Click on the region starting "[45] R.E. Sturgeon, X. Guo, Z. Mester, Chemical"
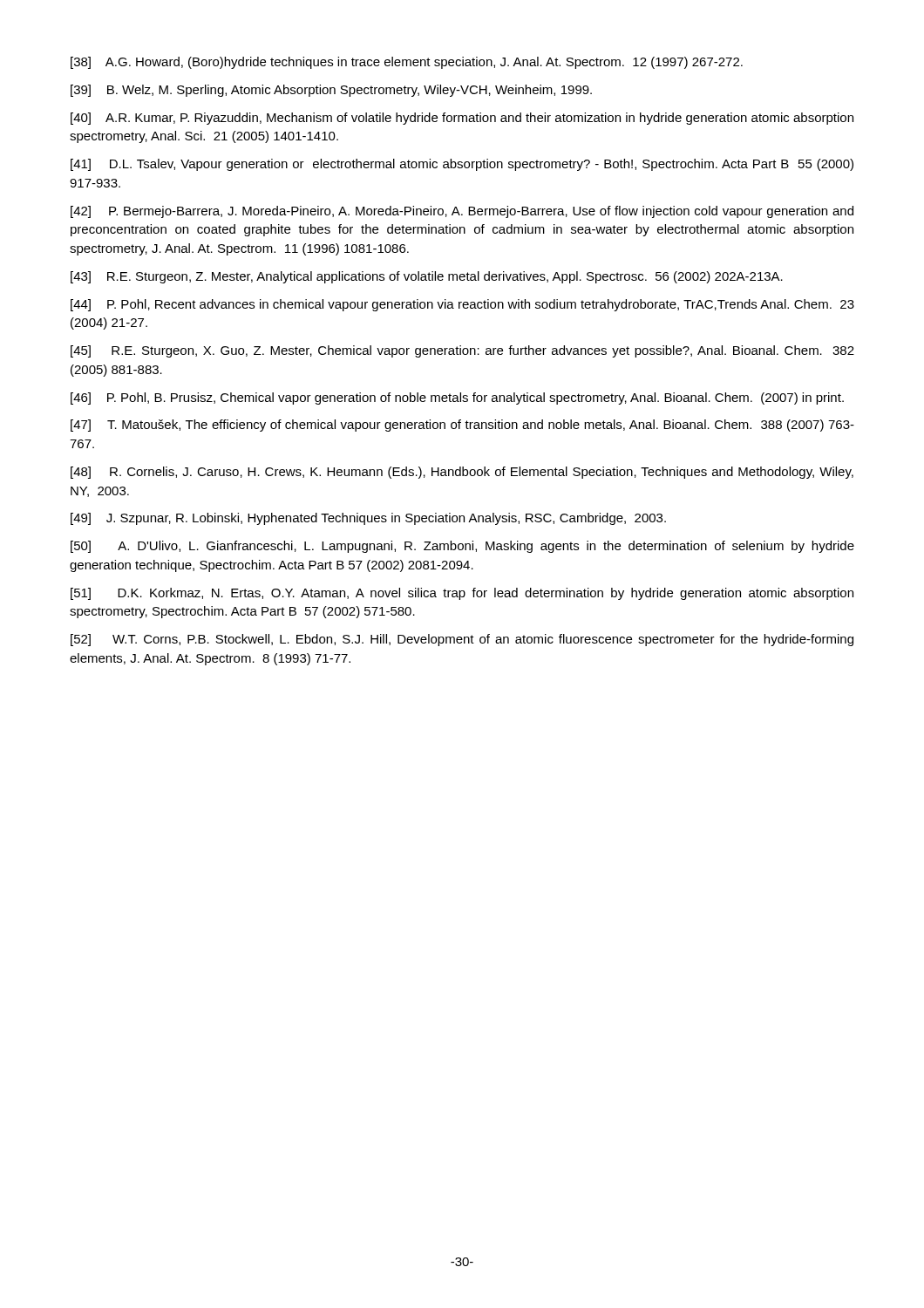This screenshot has height=1308, width=924. pos(462,360)
